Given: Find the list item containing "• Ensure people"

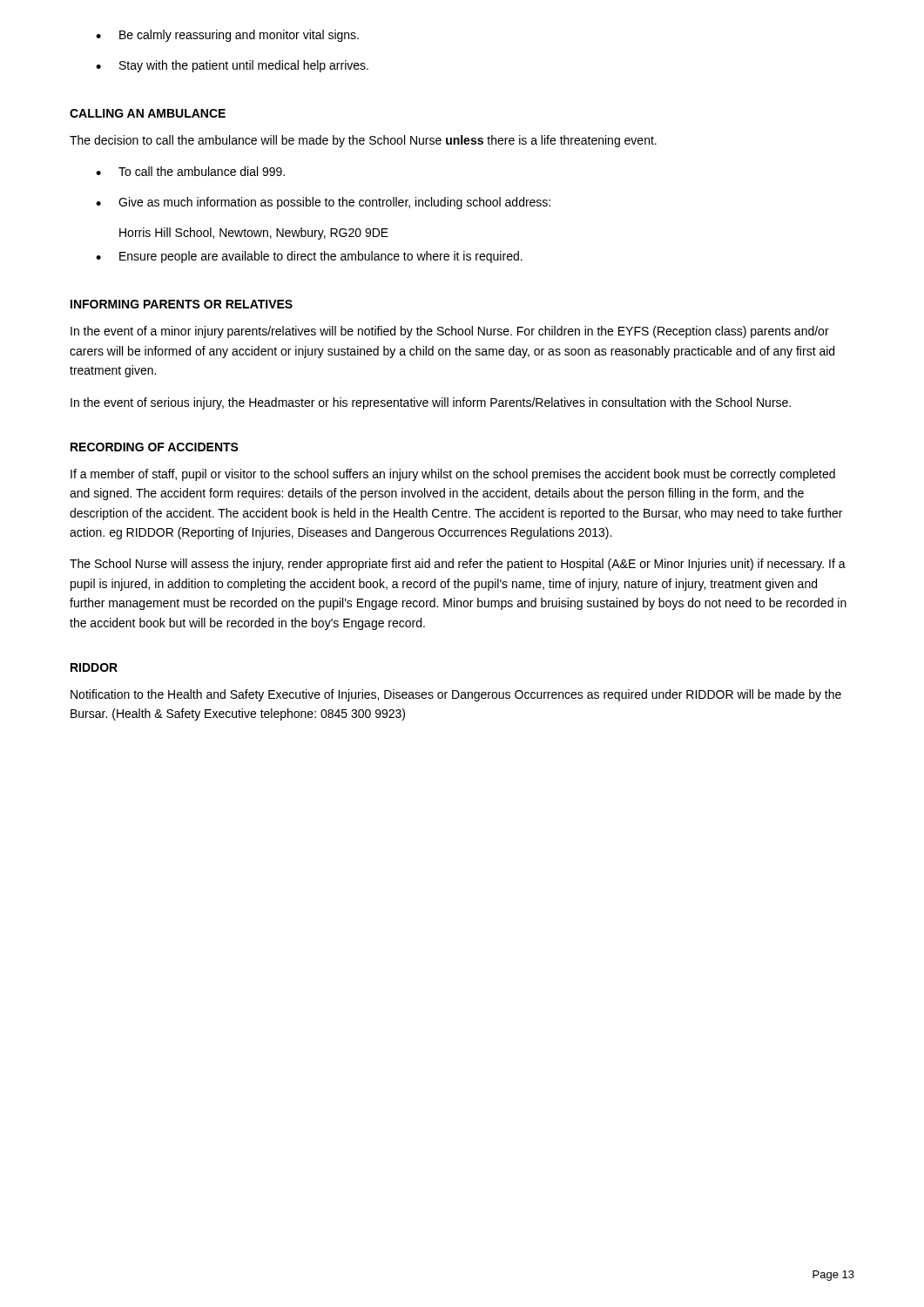Looking at the screenshot, I should (309, 259).
